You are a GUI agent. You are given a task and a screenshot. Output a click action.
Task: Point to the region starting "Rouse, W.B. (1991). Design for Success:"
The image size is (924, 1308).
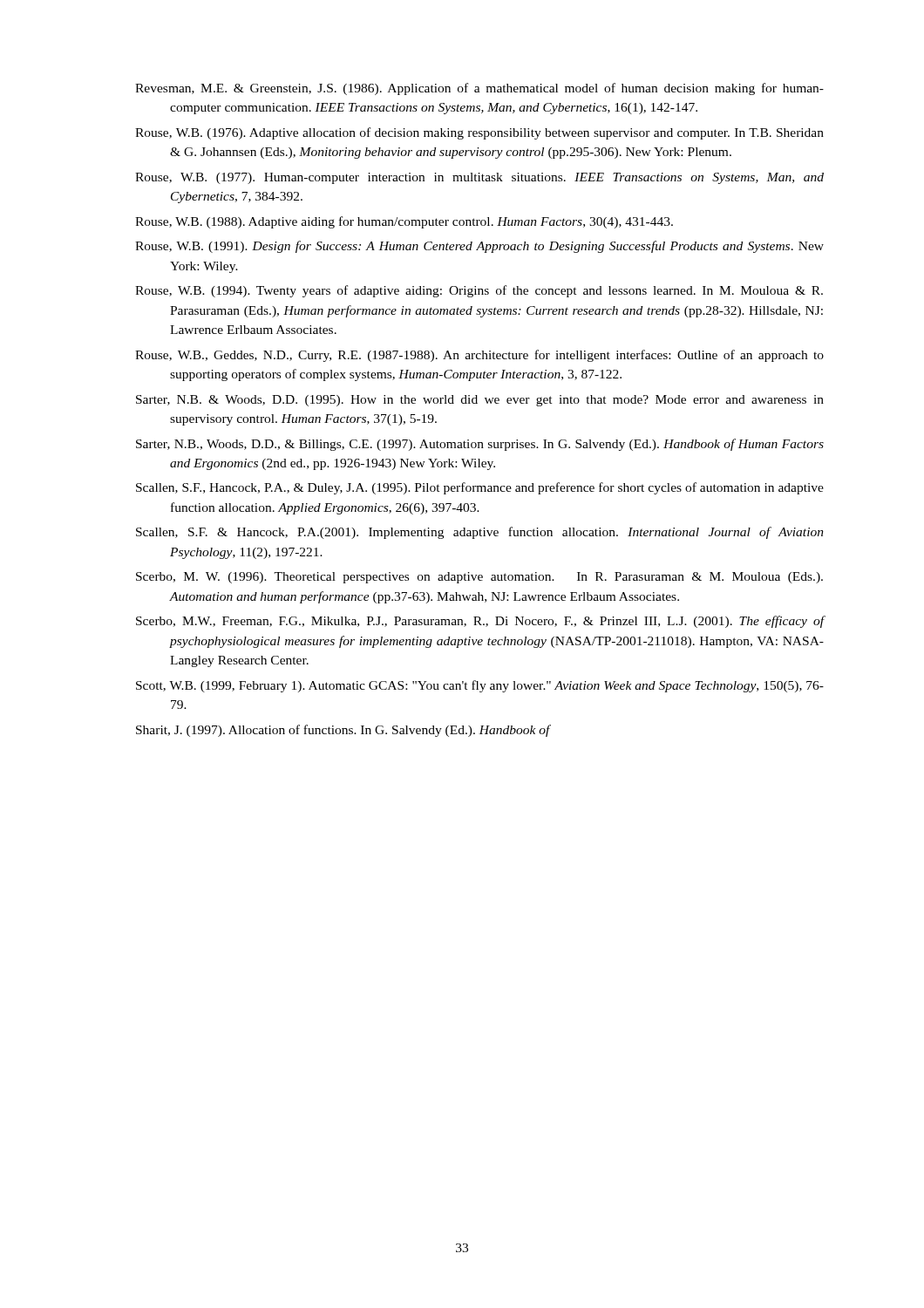pos(479,256)
